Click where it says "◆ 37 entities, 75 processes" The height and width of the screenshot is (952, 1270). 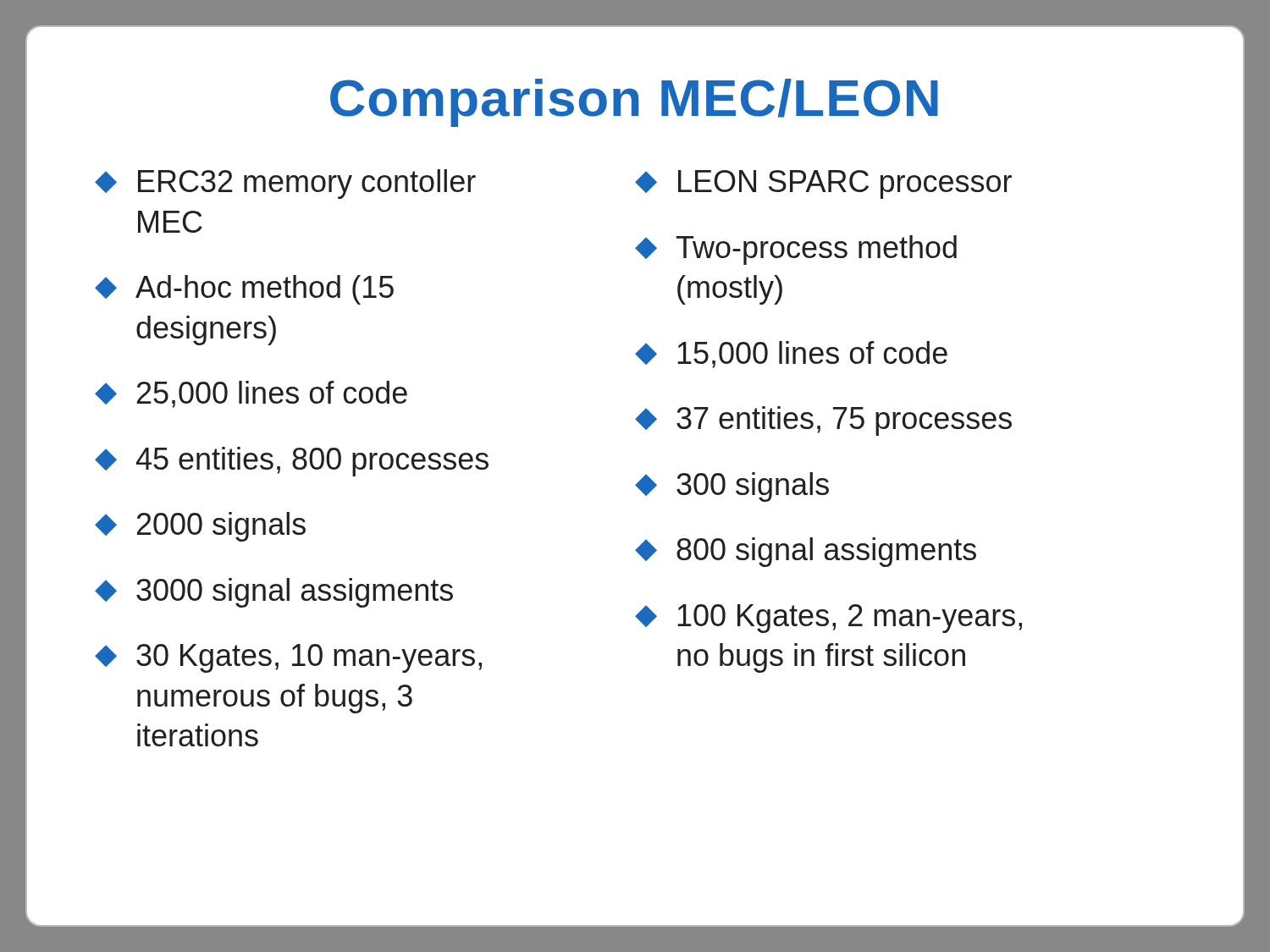824,419
